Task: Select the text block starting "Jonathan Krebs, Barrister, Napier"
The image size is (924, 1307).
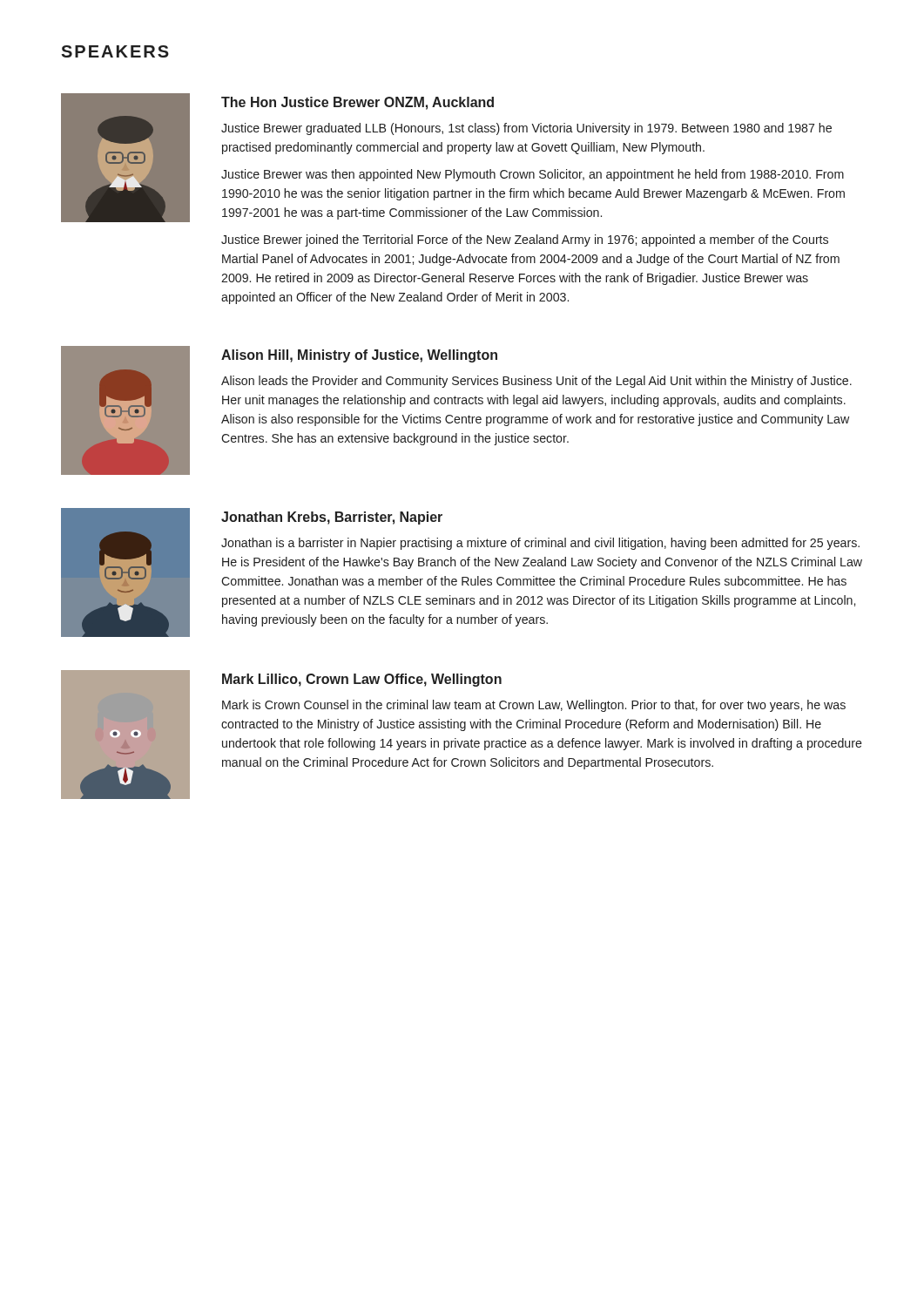Action: [x=332, y=517]
